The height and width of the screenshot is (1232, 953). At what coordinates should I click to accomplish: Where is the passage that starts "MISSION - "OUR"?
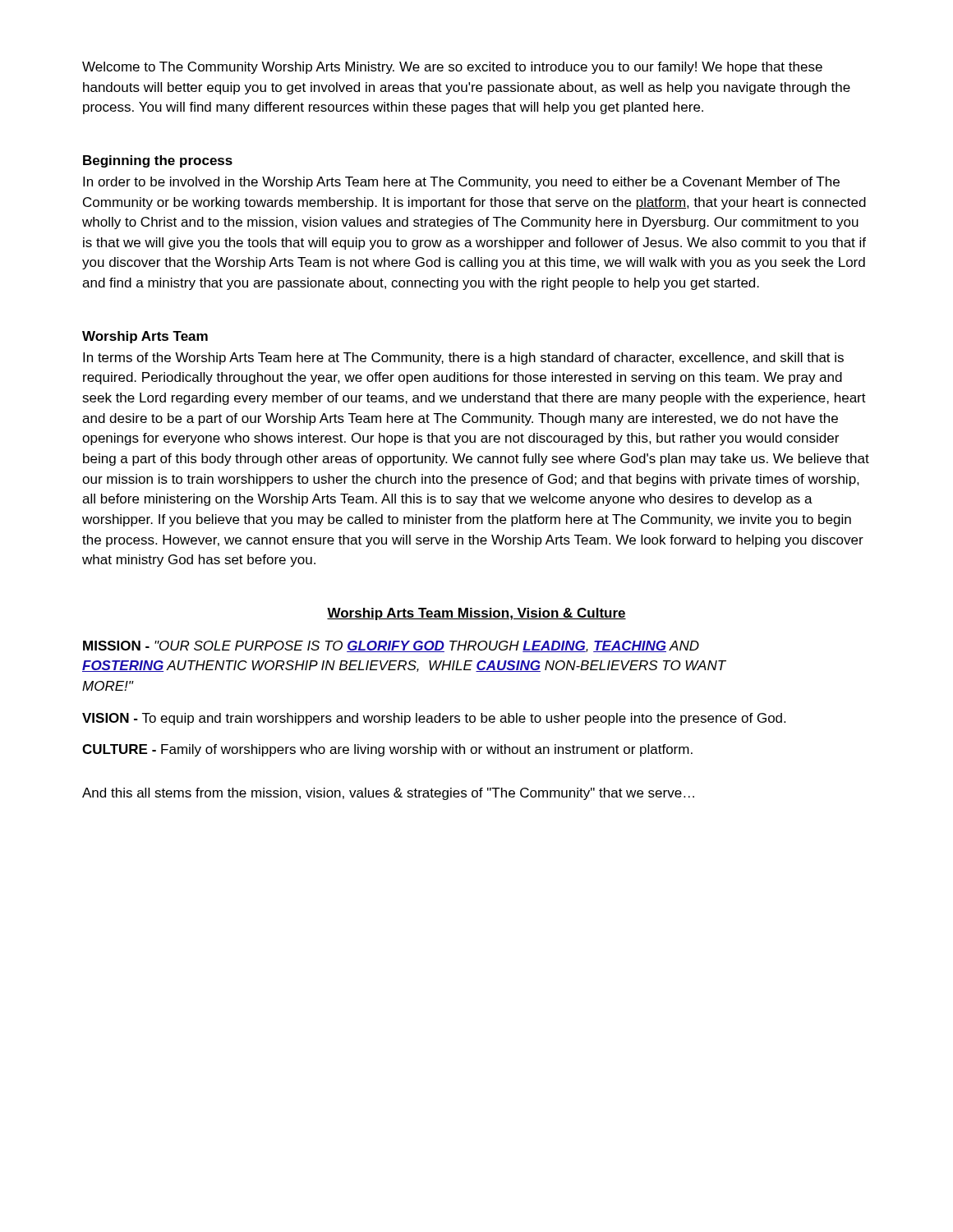coord(404,666)
